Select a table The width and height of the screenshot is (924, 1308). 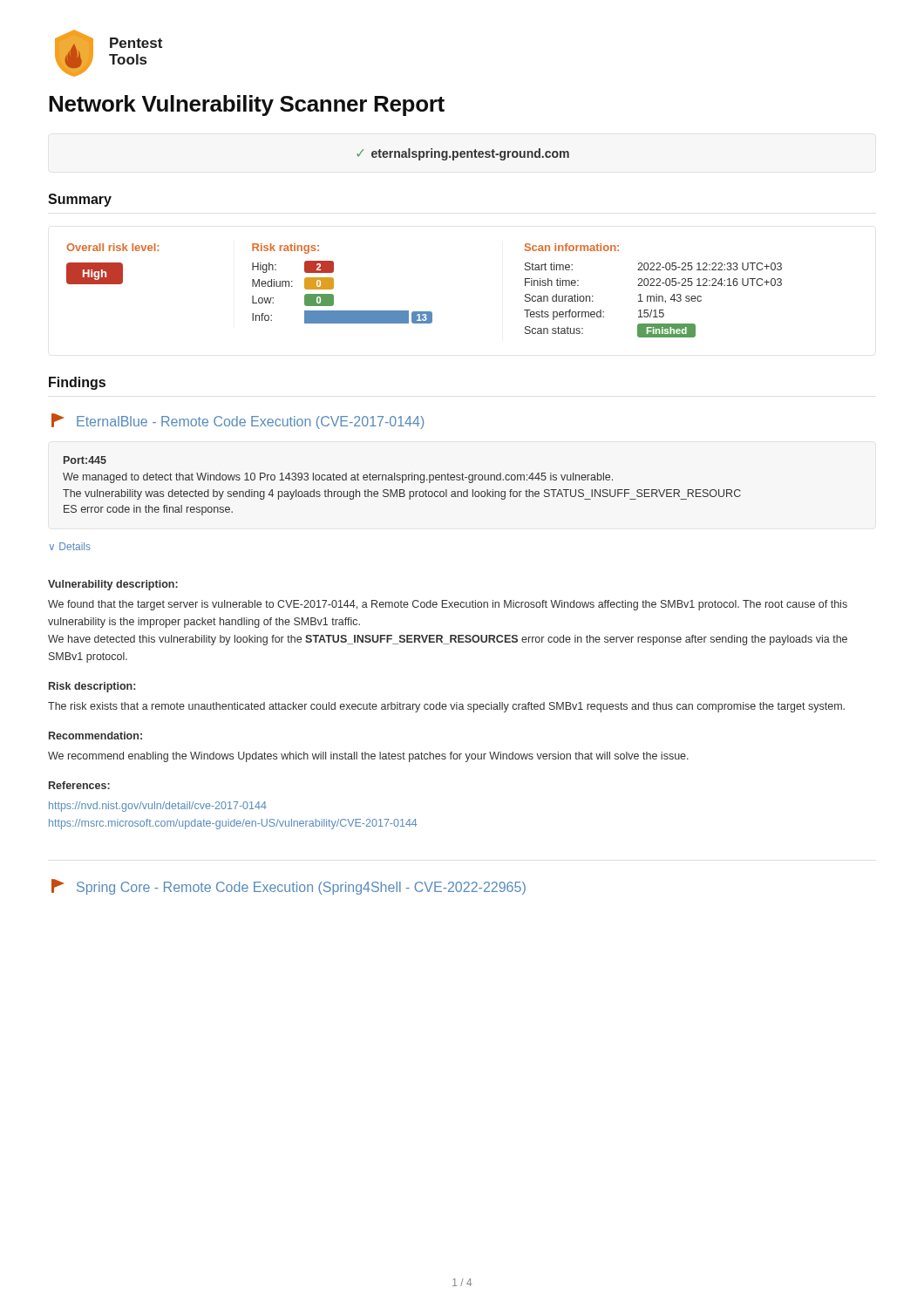click(x=462, y=291)
